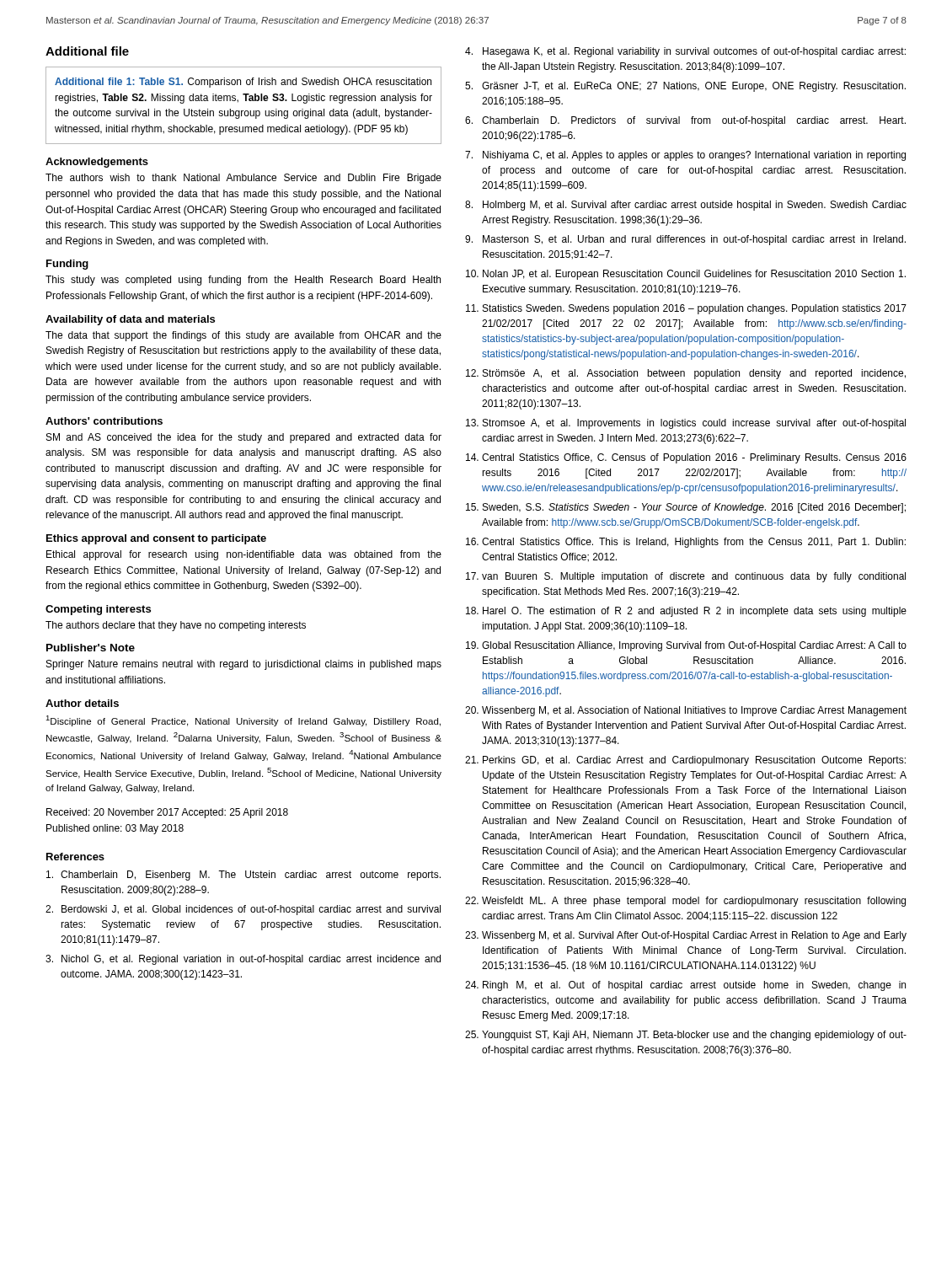Point to the block beginning "12. Strömsöe A,"
952x1264 pixels.
[686, 388]
